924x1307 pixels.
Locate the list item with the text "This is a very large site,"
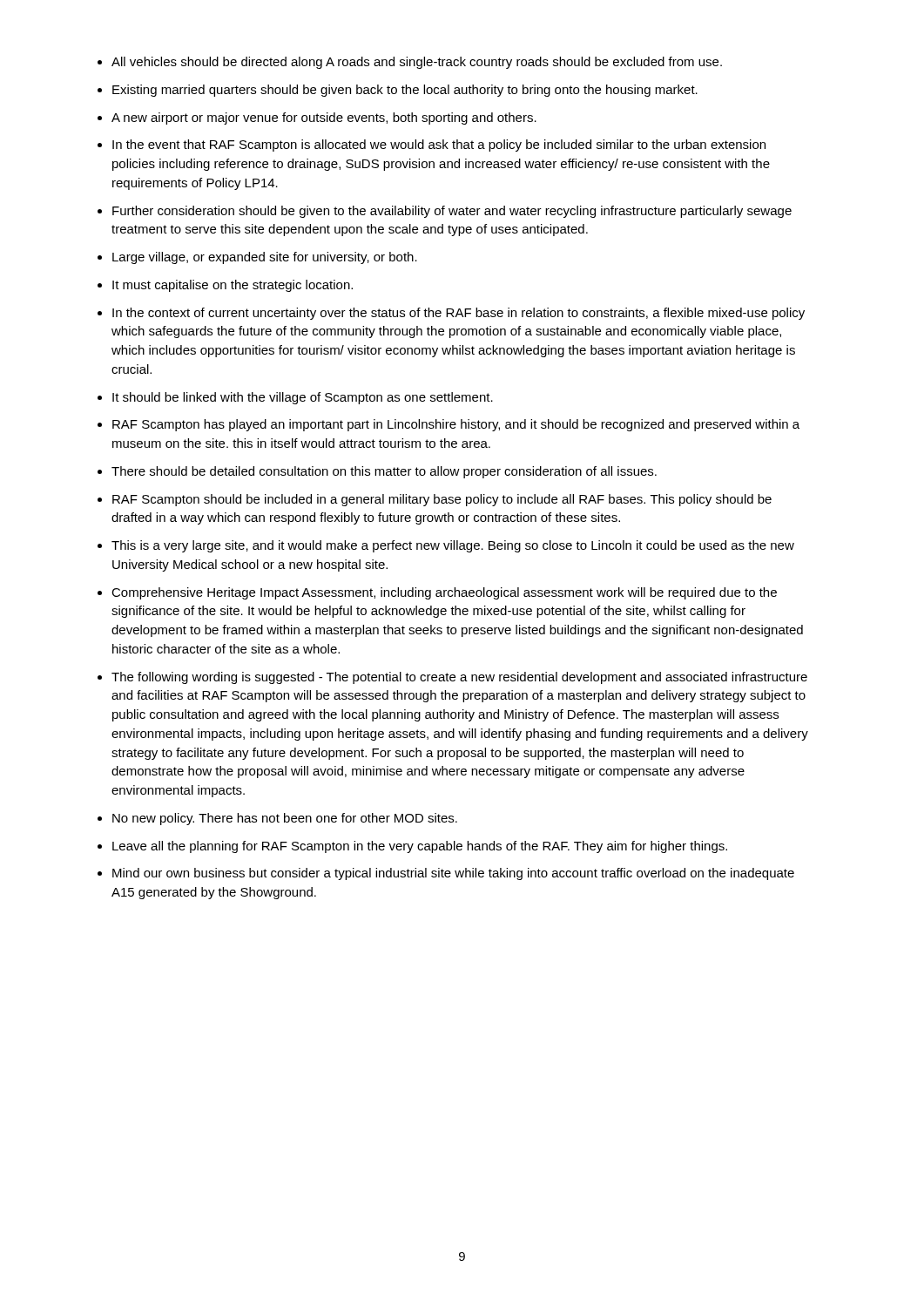(453, 554)
